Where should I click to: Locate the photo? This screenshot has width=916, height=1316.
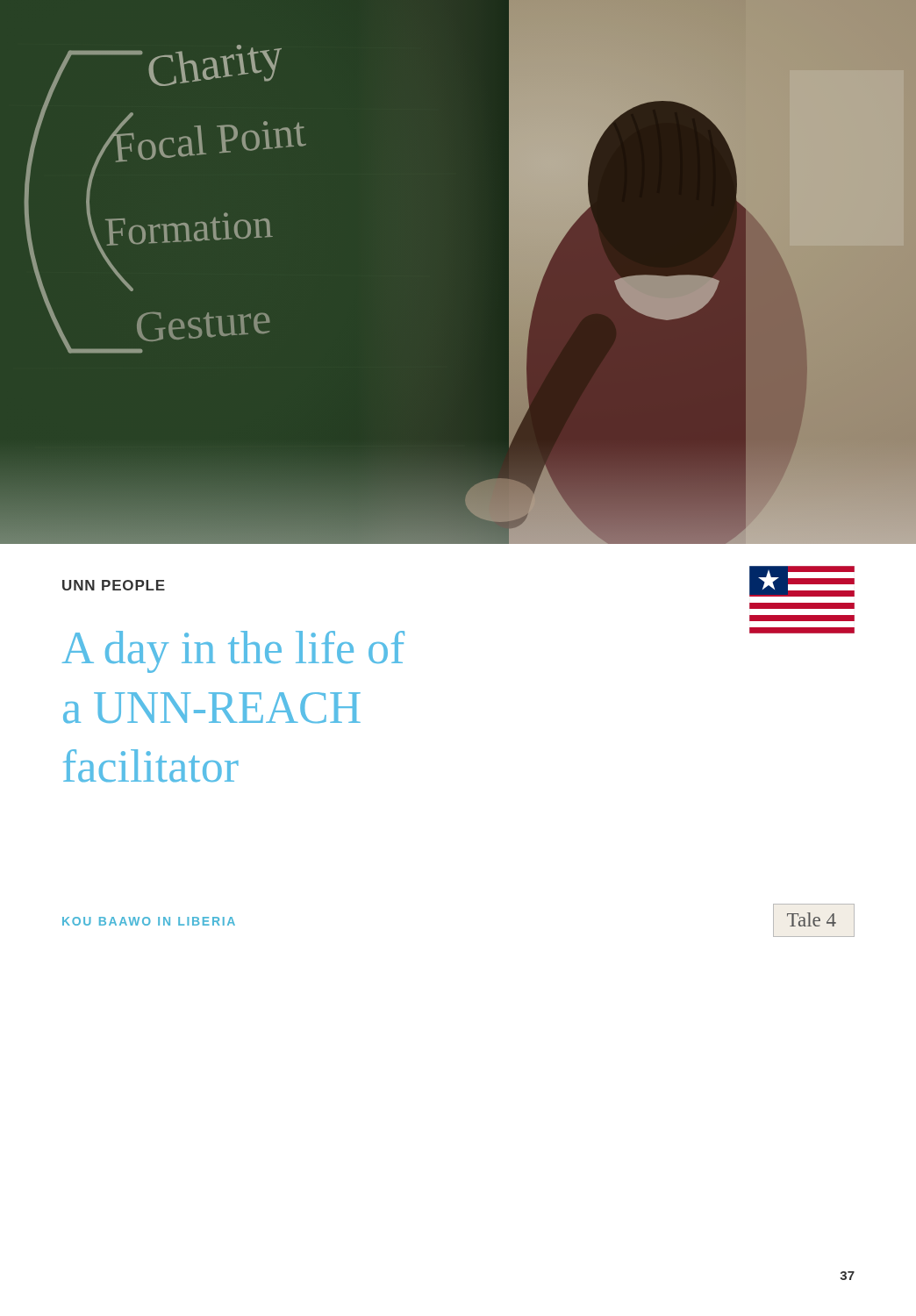click(x=458, y=272)
